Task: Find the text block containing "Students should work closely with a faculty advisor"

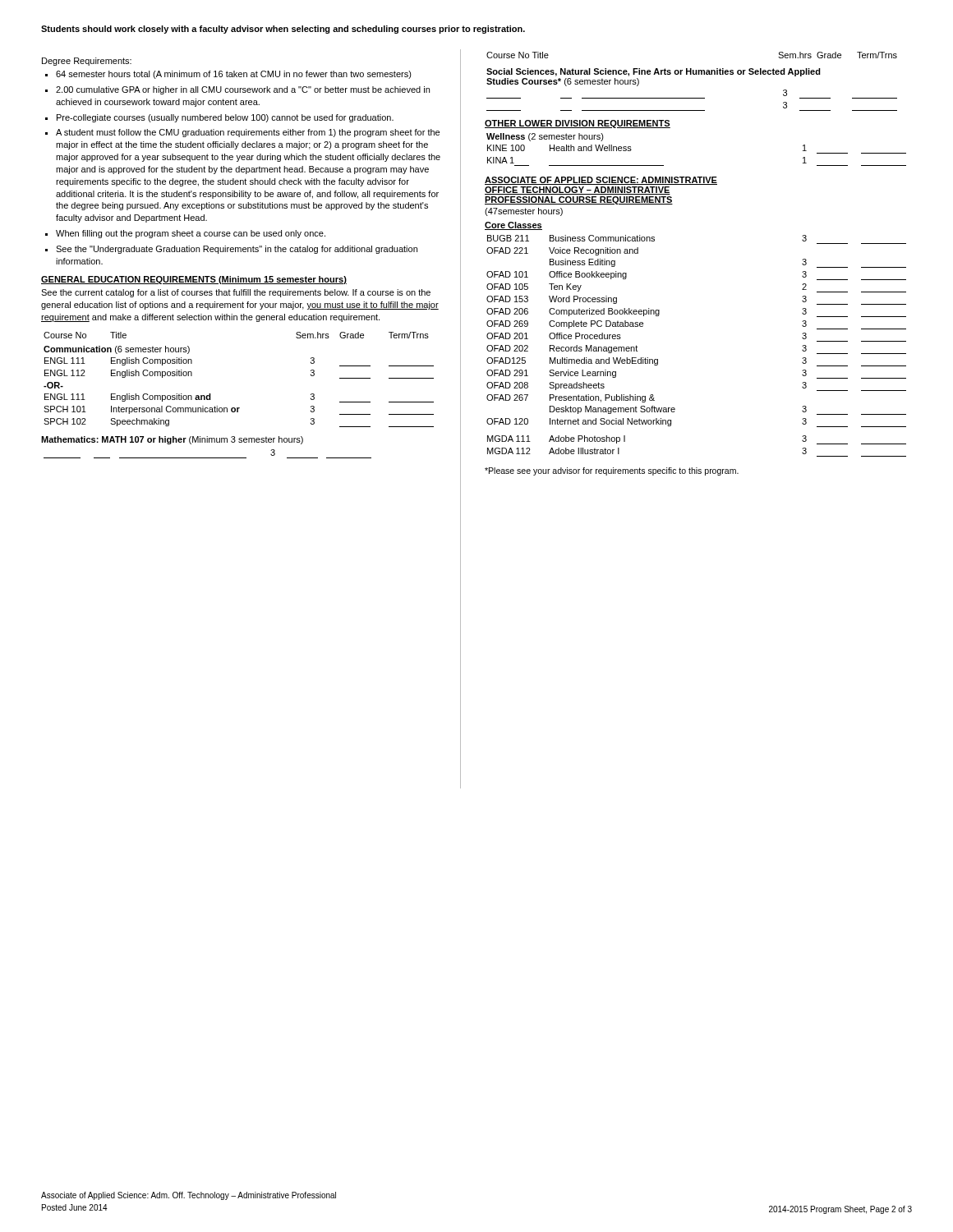Action: click(283, 29)
